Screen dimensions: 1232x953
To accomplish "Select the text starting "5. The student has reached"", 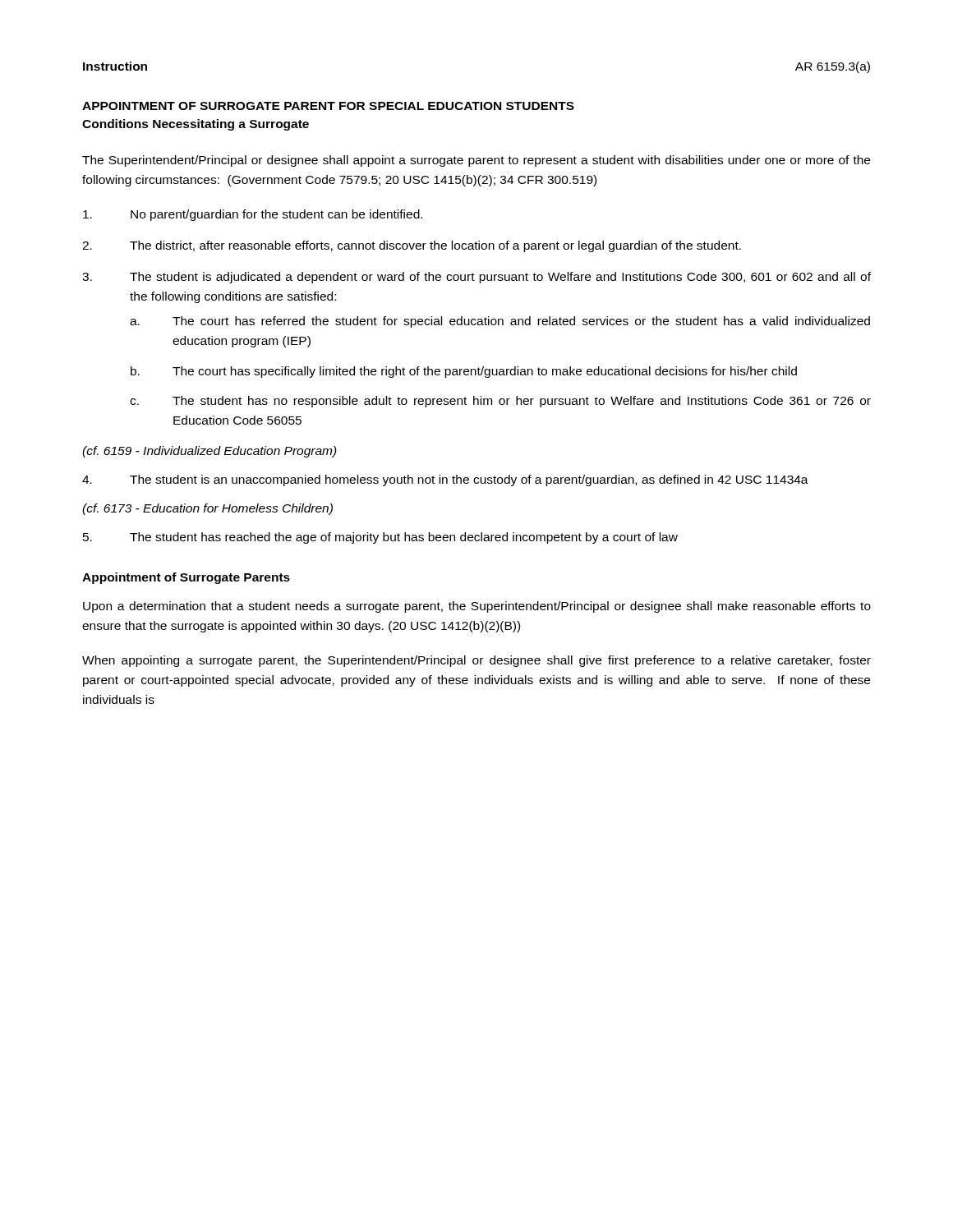I will click(x=476, y=537).
